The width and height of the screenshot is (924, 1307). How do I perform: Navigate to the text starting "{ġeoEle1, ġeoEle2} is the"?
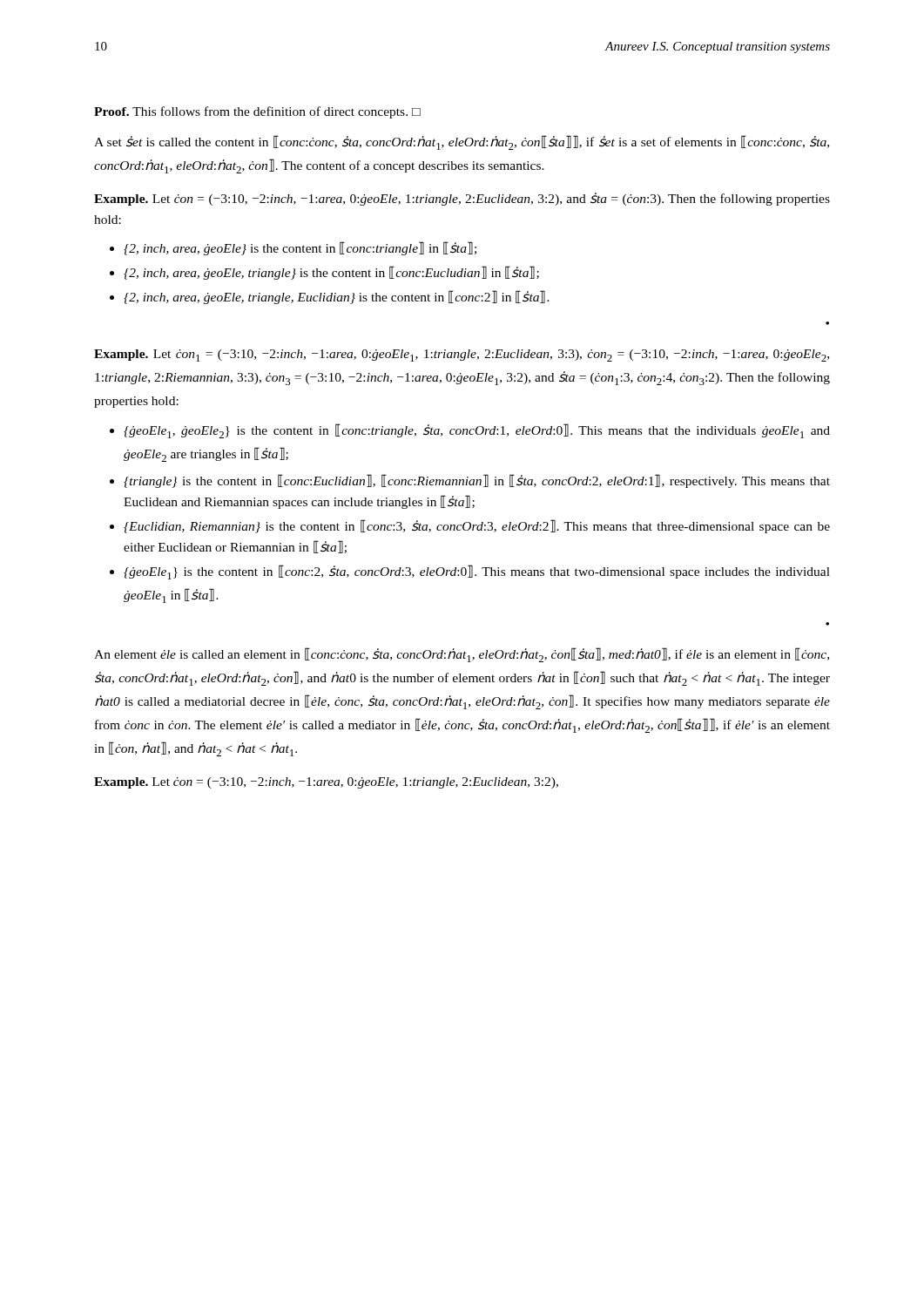(x=477, y=443)
